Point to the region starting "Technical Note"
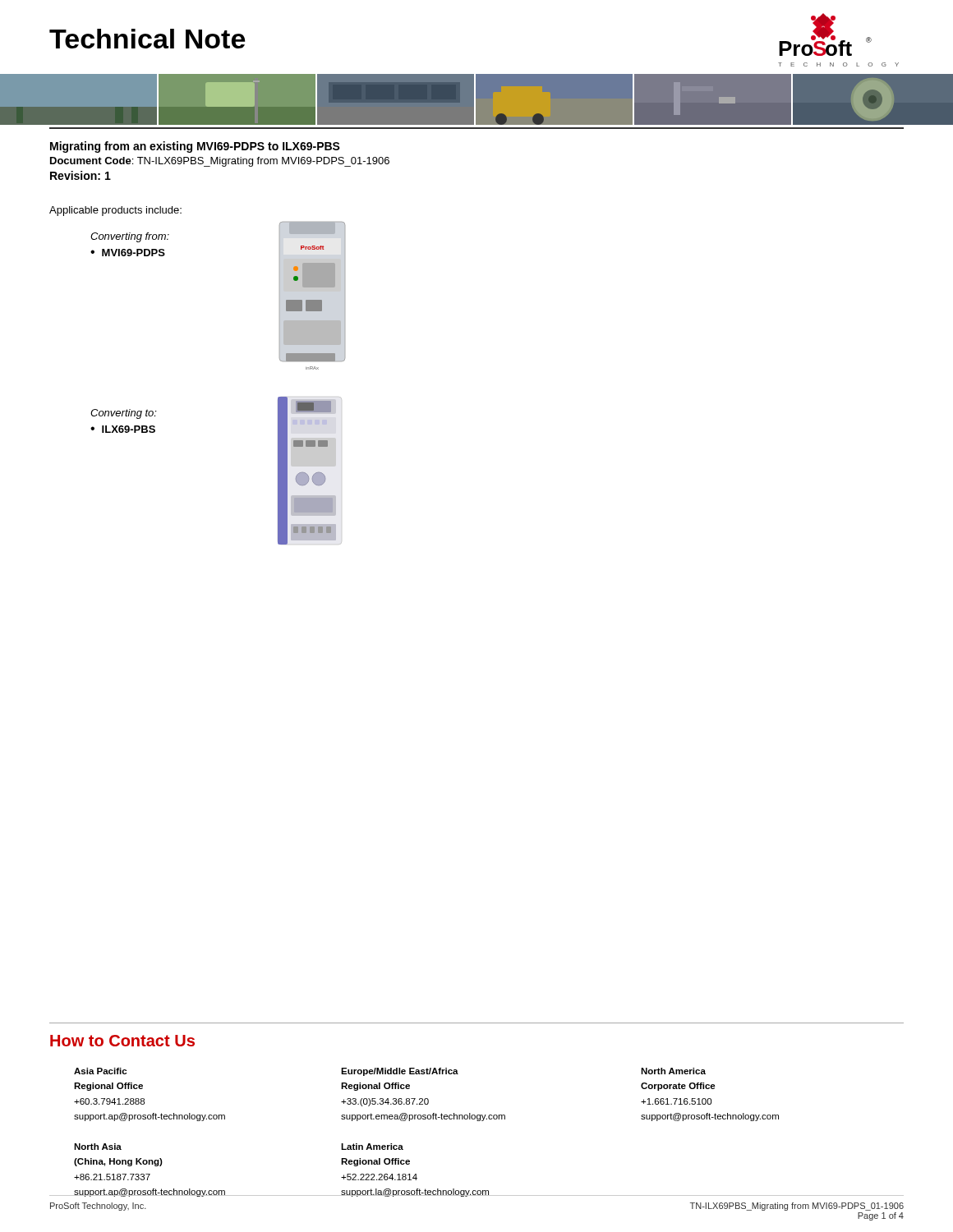 click(x=148, y=39)
